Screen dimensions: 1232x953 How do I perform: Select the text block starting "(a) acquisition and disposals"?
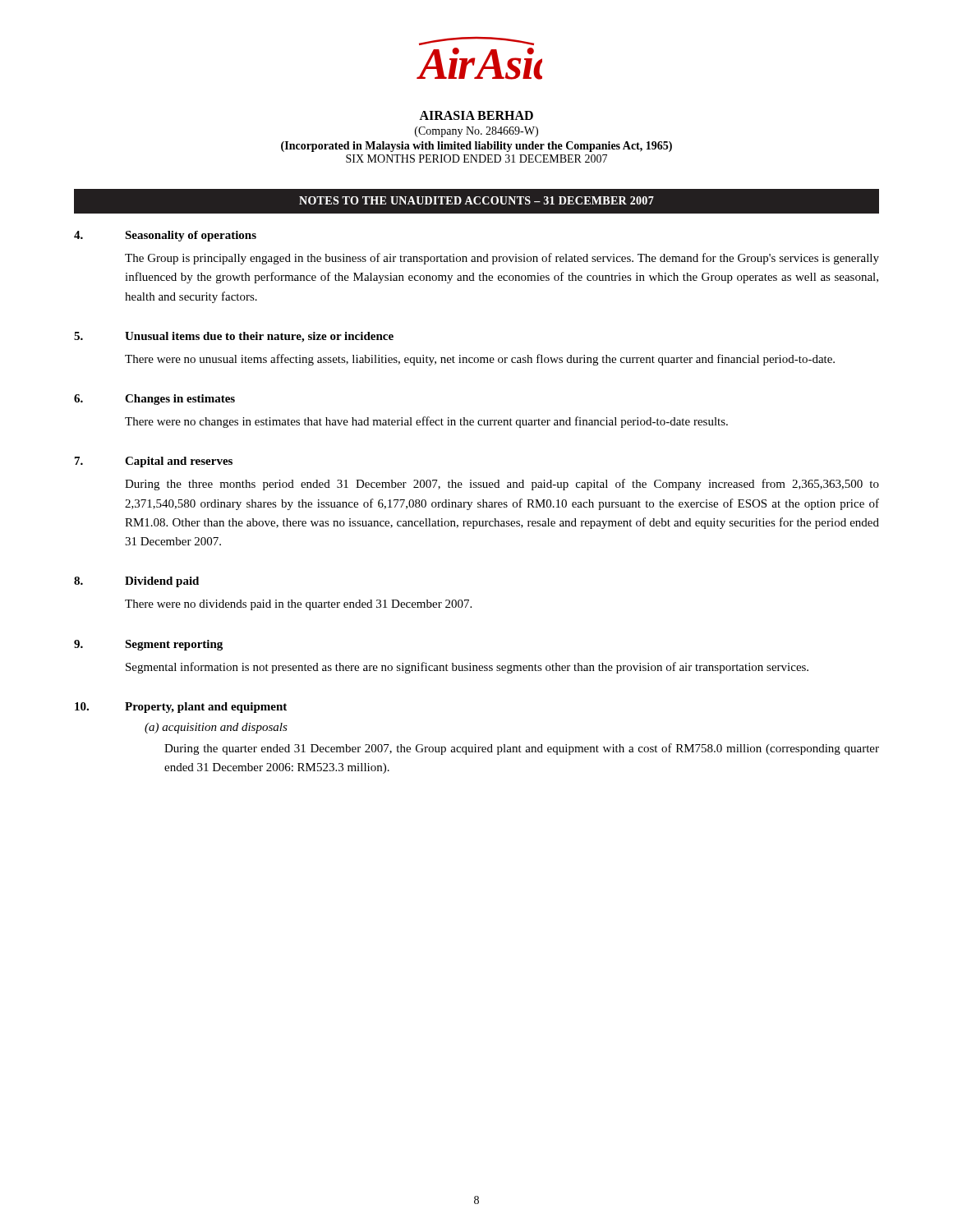pos(216,727)
